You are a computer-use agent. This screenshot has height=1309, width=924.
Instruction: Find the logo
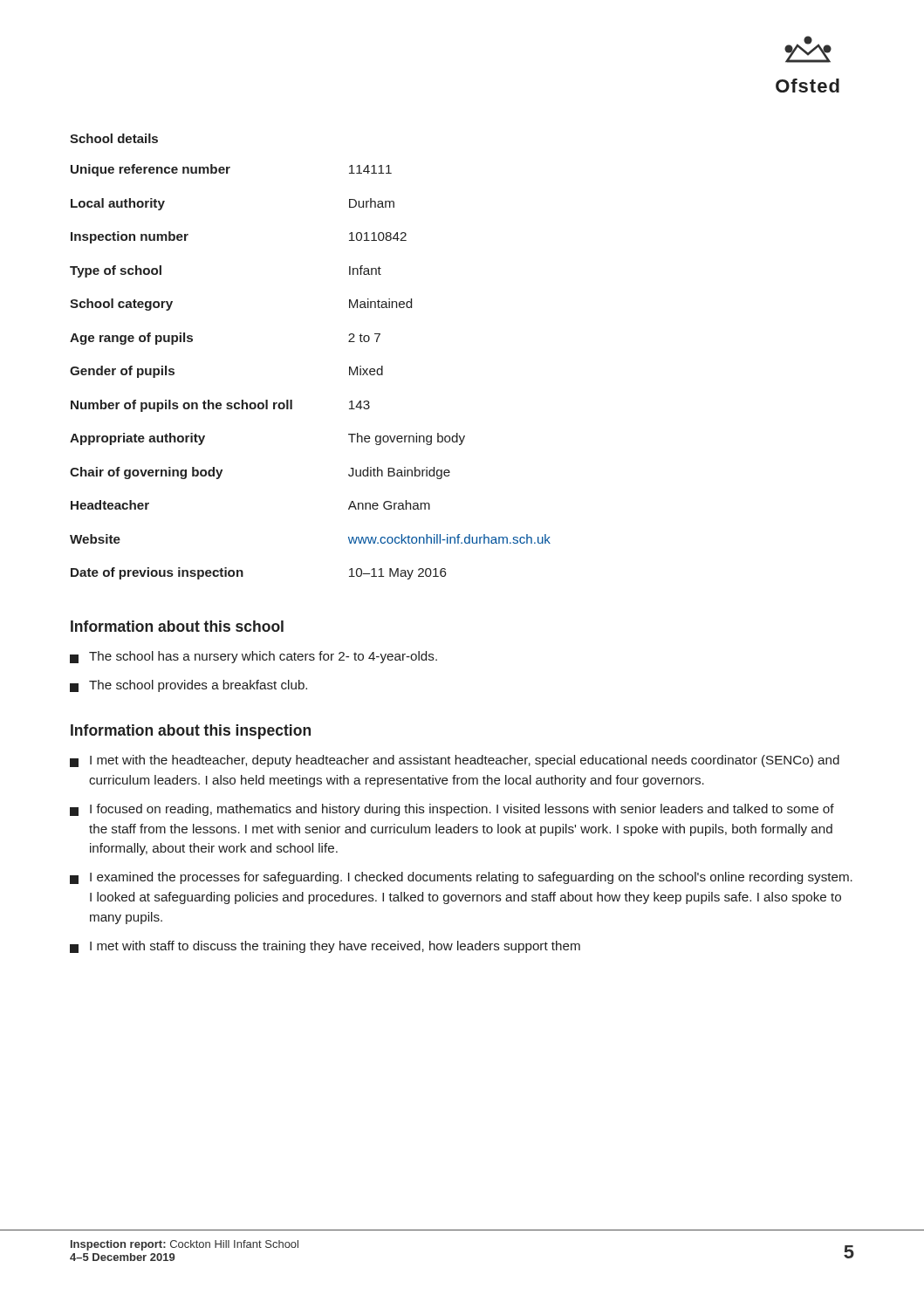pos(808,74)
